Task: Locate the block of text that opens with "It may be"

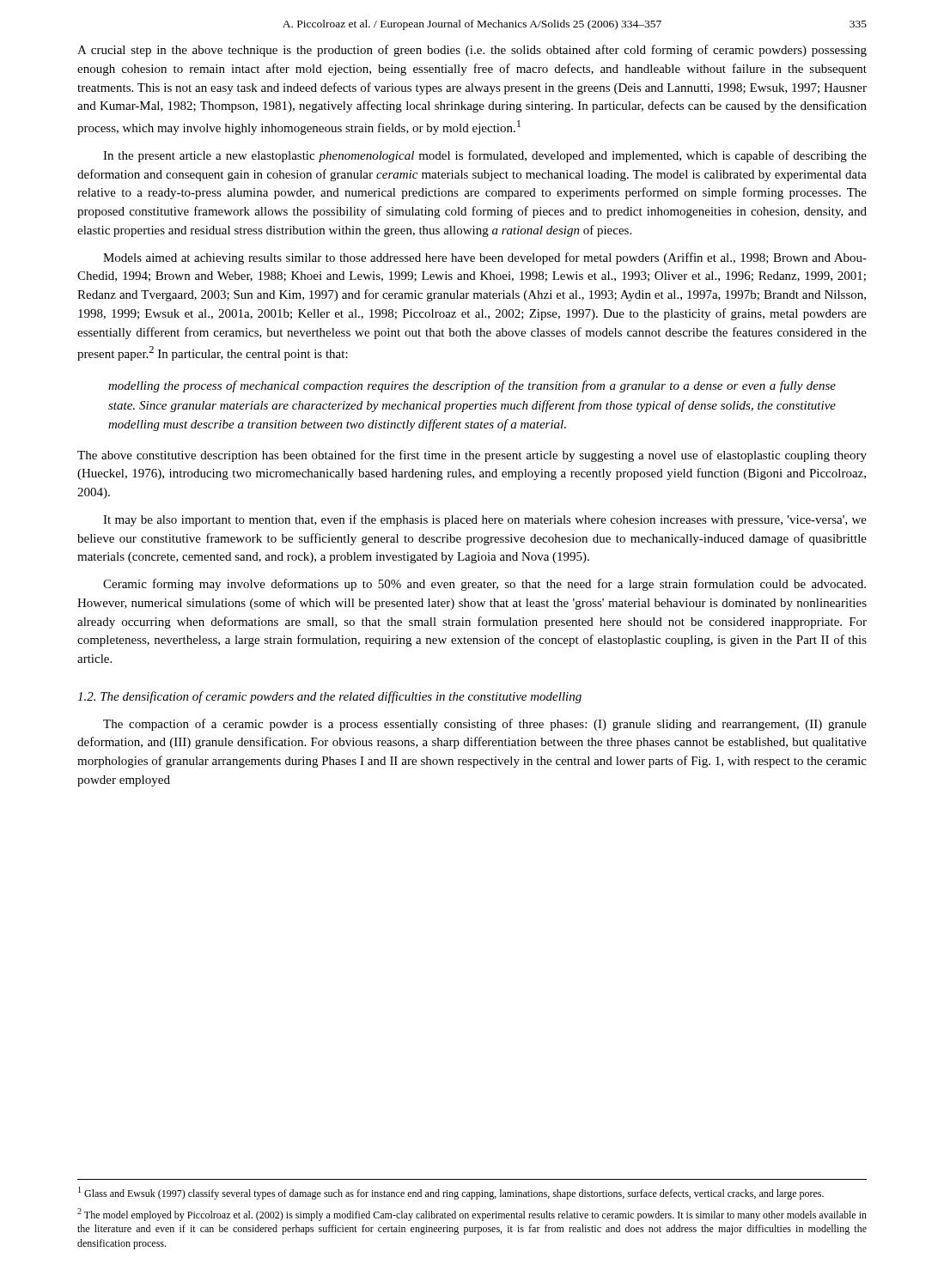Action: [x=472, y=539]
